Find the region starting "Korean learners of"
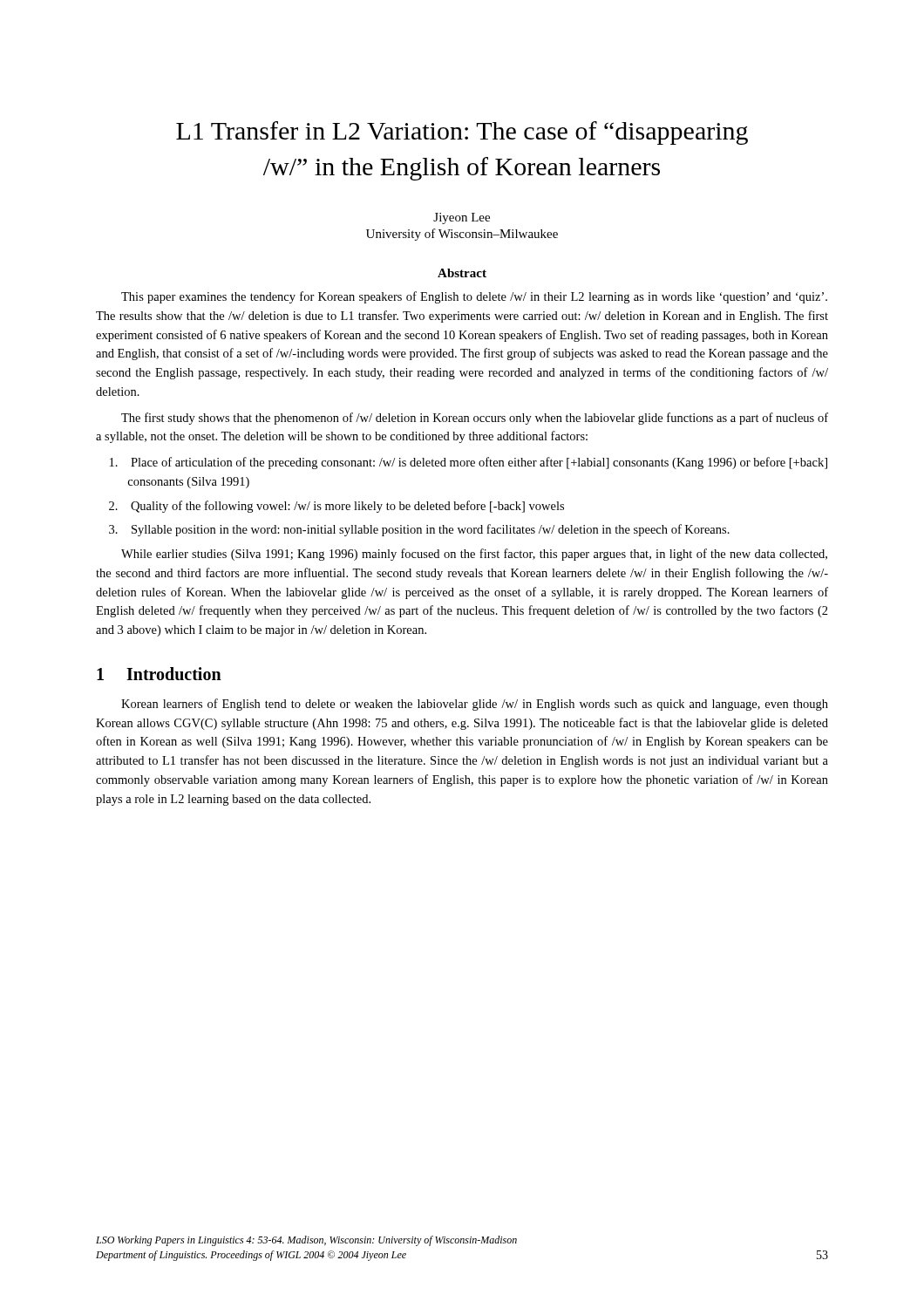The height and width of the screenshot is (1308, 924). [x=462, y=751]
